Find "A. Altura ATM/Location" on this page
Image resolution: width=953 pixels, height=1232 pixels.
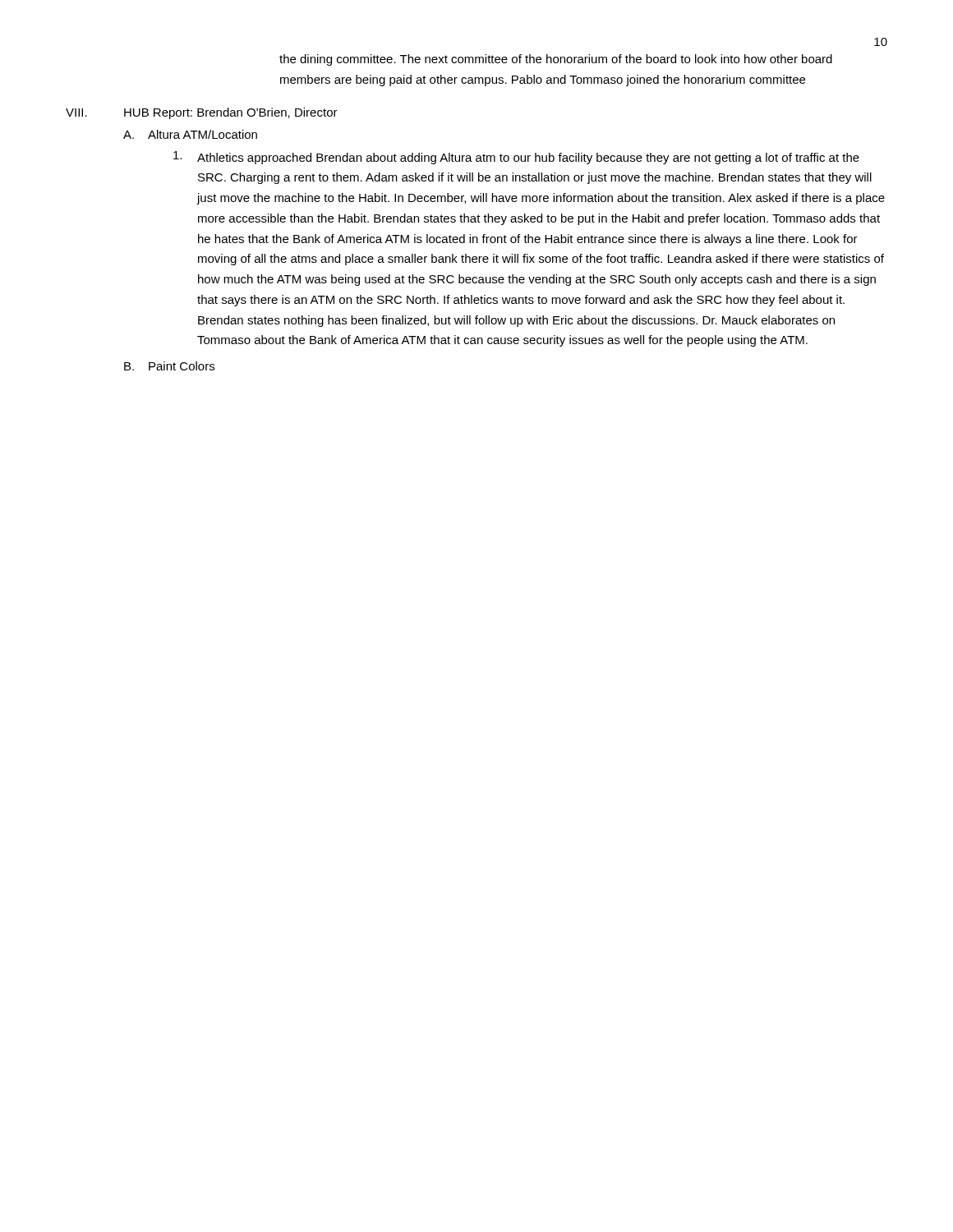click(190, 134)
